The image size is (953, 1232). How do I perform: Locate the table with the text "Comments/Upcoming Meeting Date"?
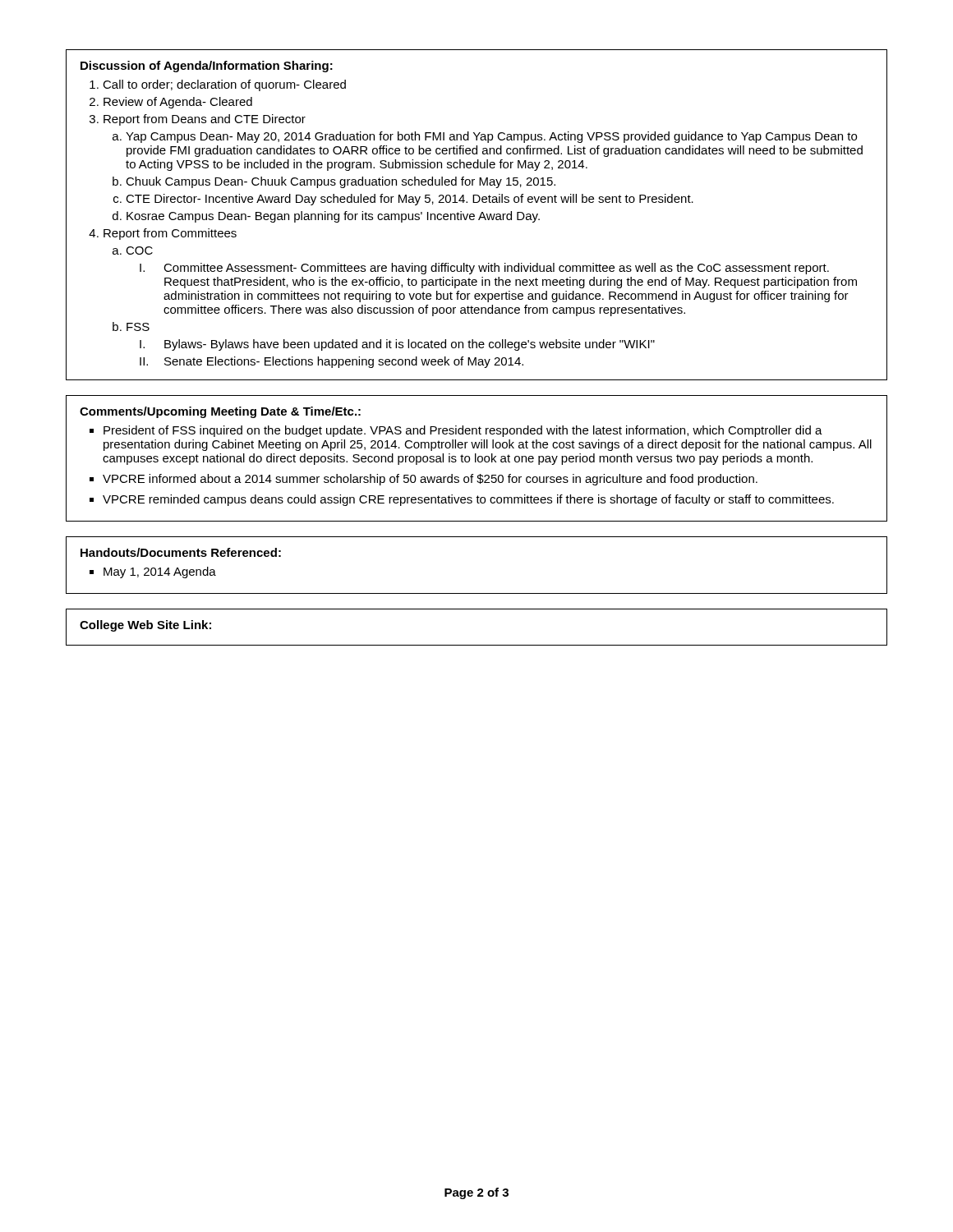pos(476,458)
